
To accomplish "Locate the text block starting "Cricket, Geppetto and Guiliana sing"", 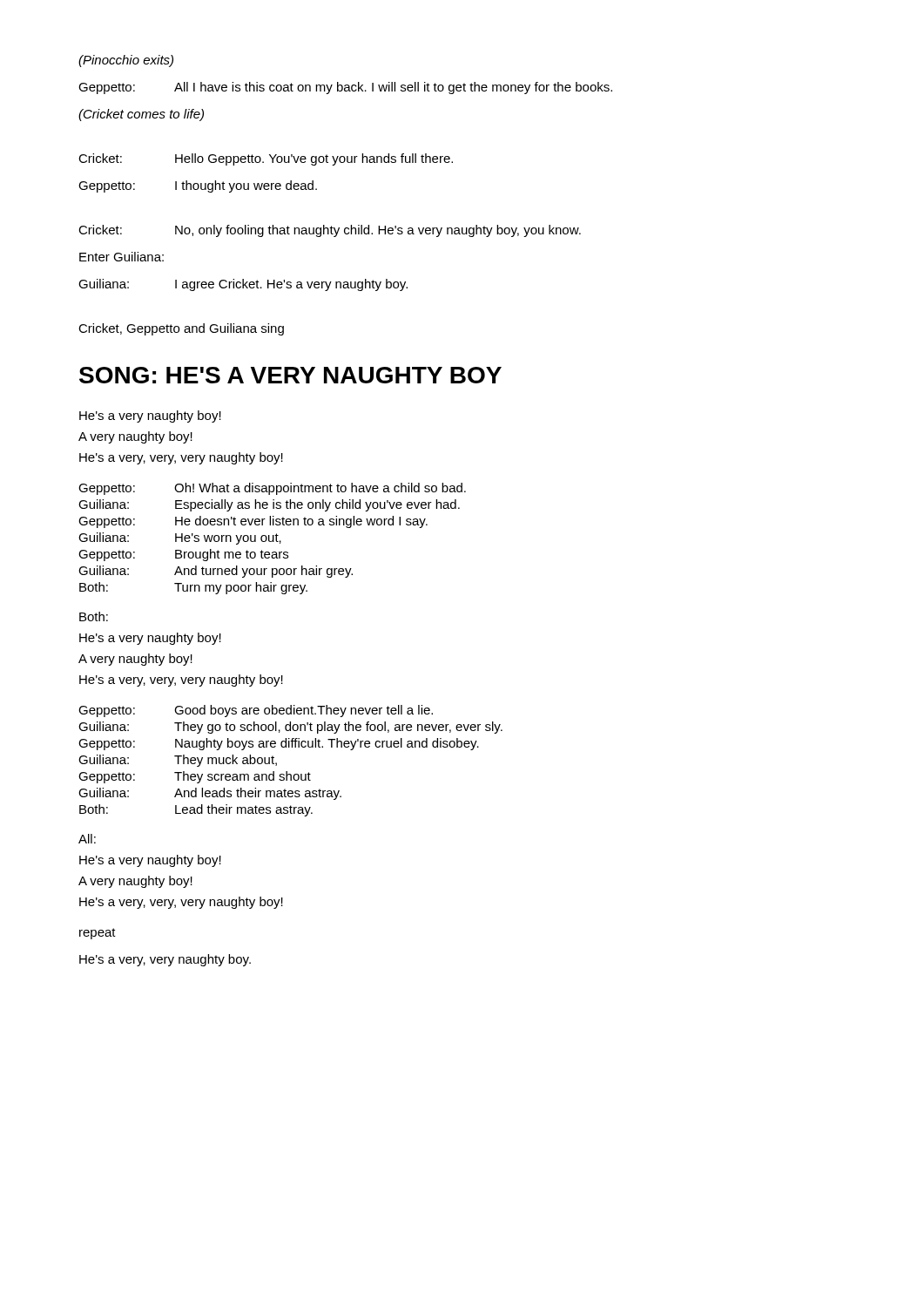I will pos(181,328).
